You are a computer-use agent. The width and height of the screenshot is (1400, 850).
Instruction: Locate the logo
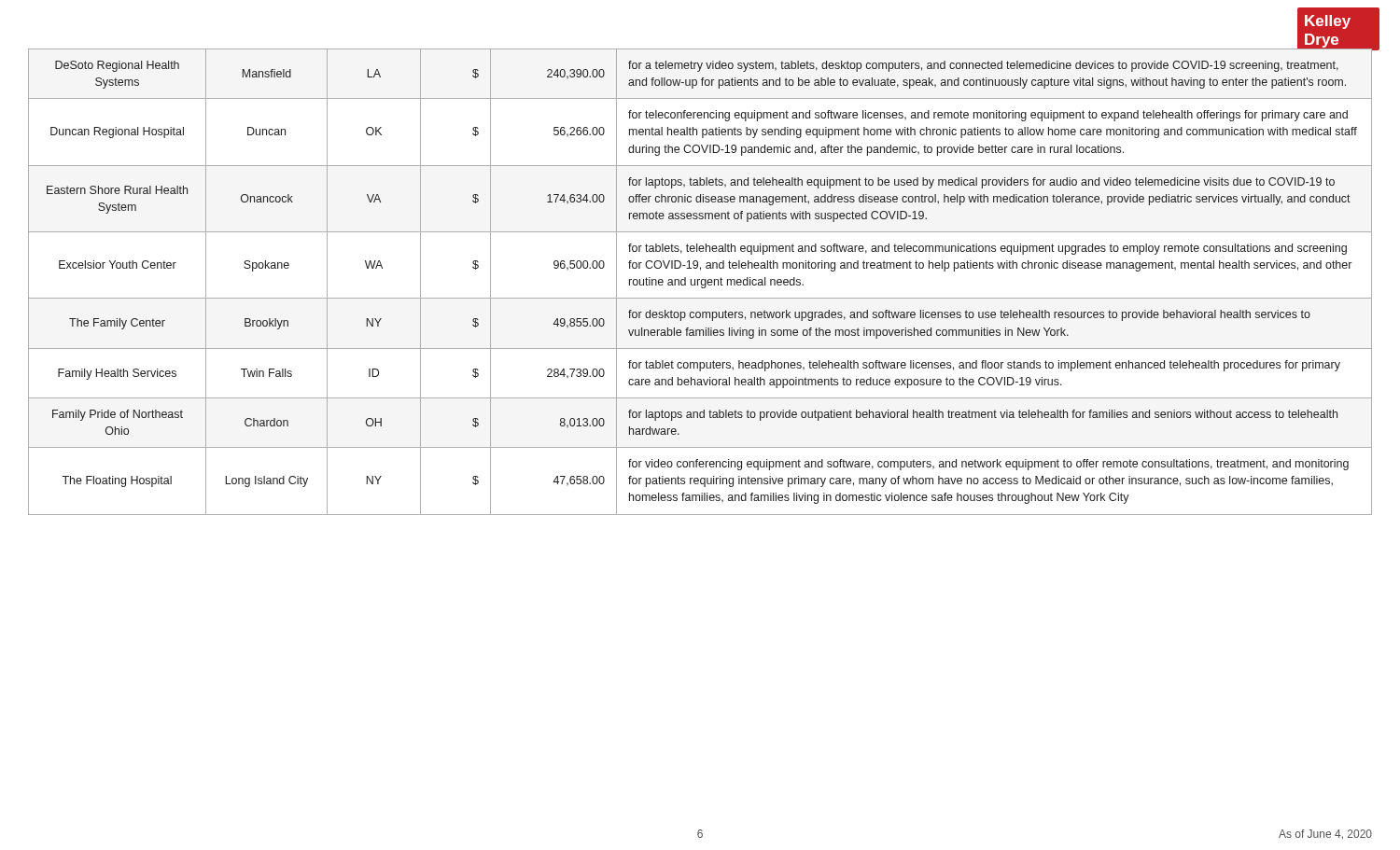[x=1338, y=30]
